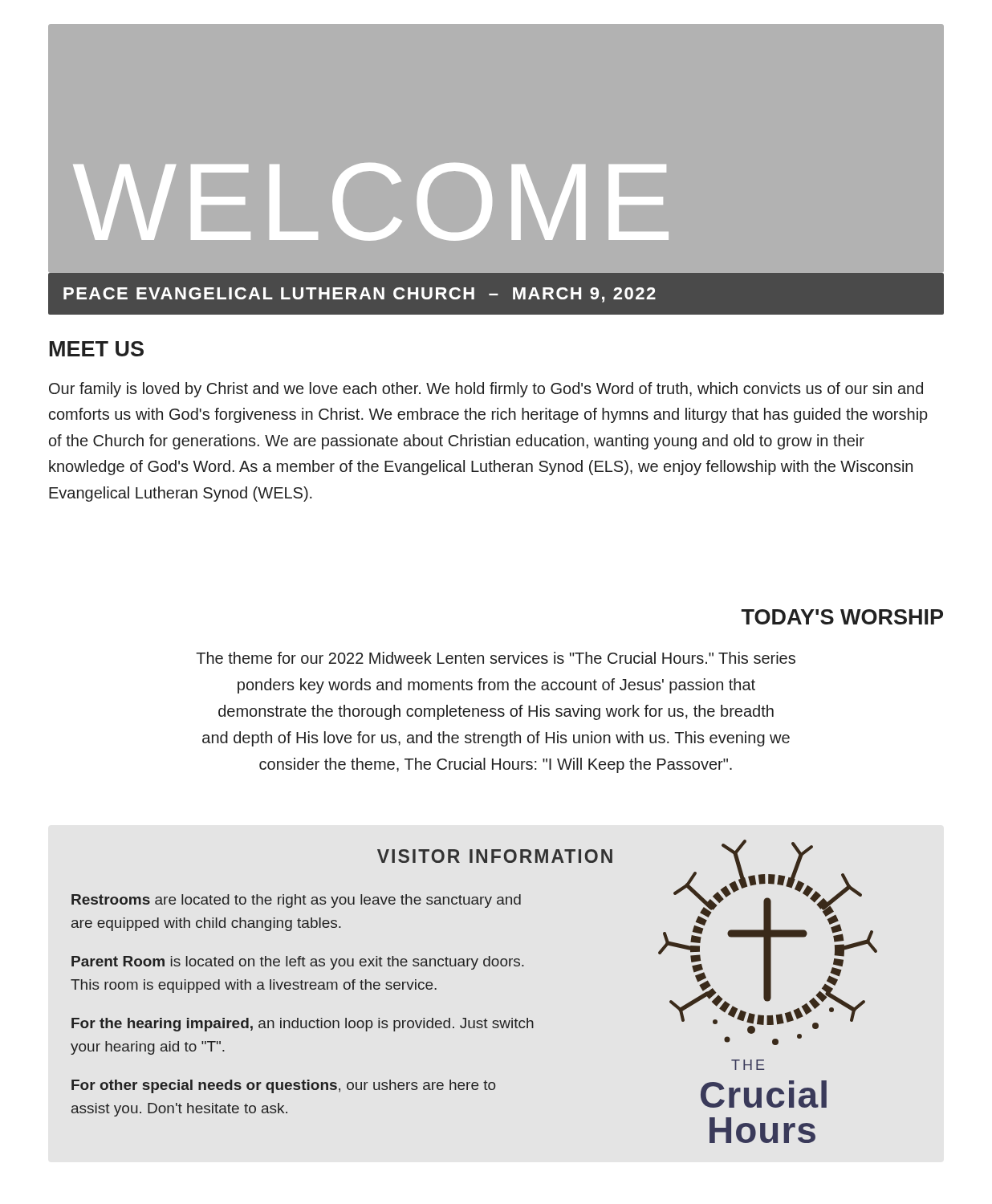This screenshot has height=1204, width=992.
Task: Locate the title
Action: 375,201
